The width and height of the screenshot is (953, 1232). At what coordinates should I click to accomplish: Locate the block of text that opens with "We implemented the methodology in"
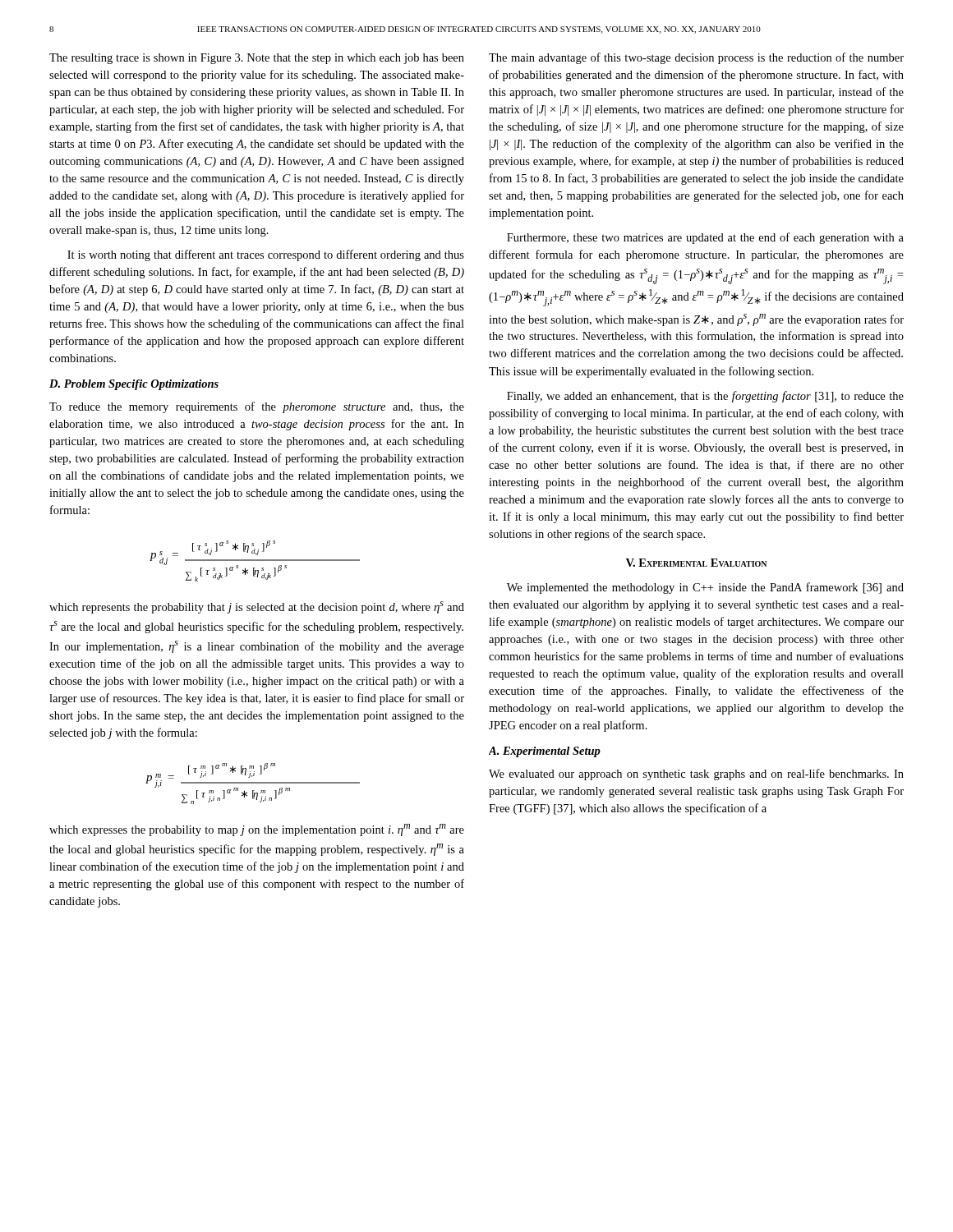tap(696, 656)
